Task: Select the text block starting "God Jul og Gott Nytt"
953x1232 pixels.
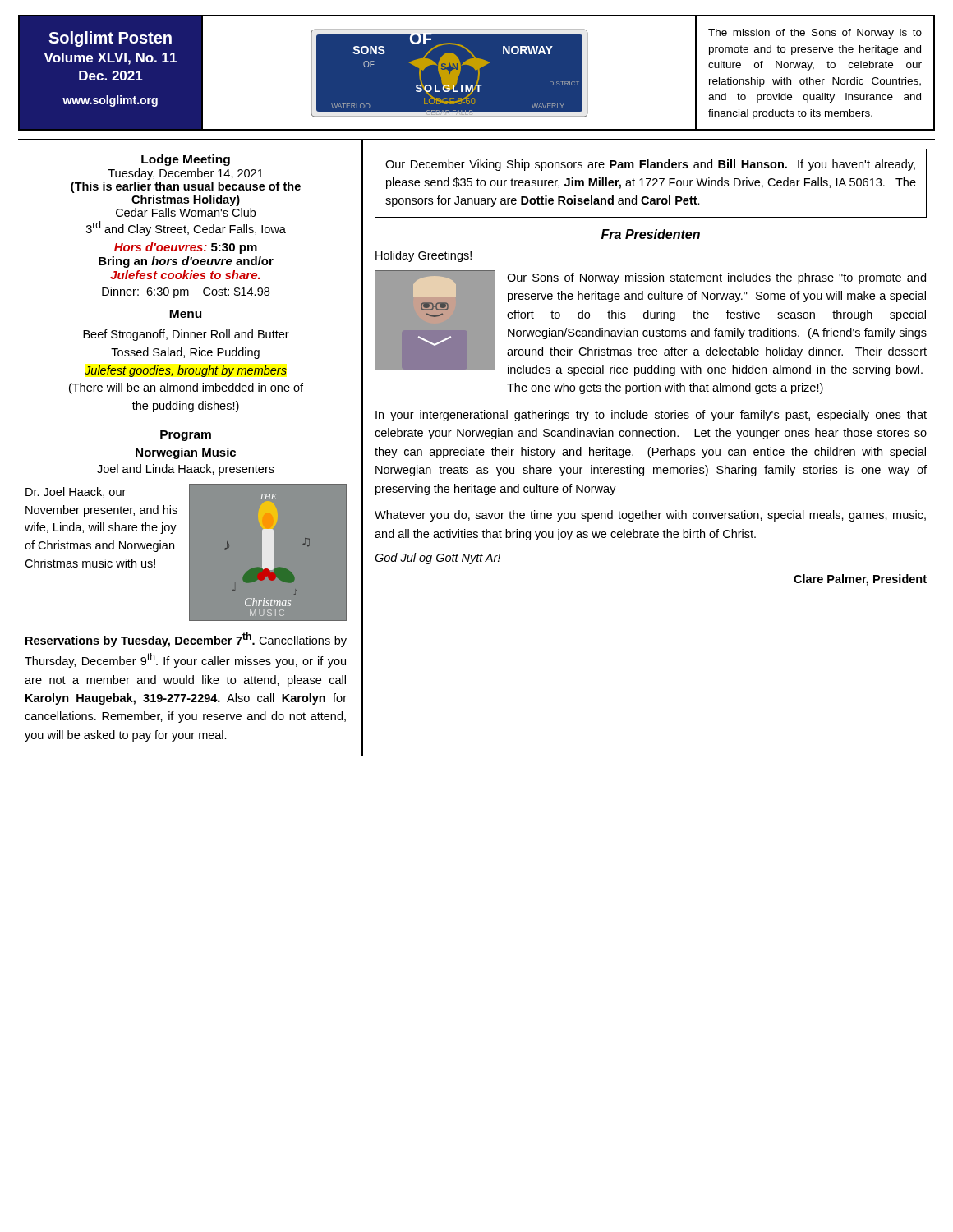Action: 438,558
